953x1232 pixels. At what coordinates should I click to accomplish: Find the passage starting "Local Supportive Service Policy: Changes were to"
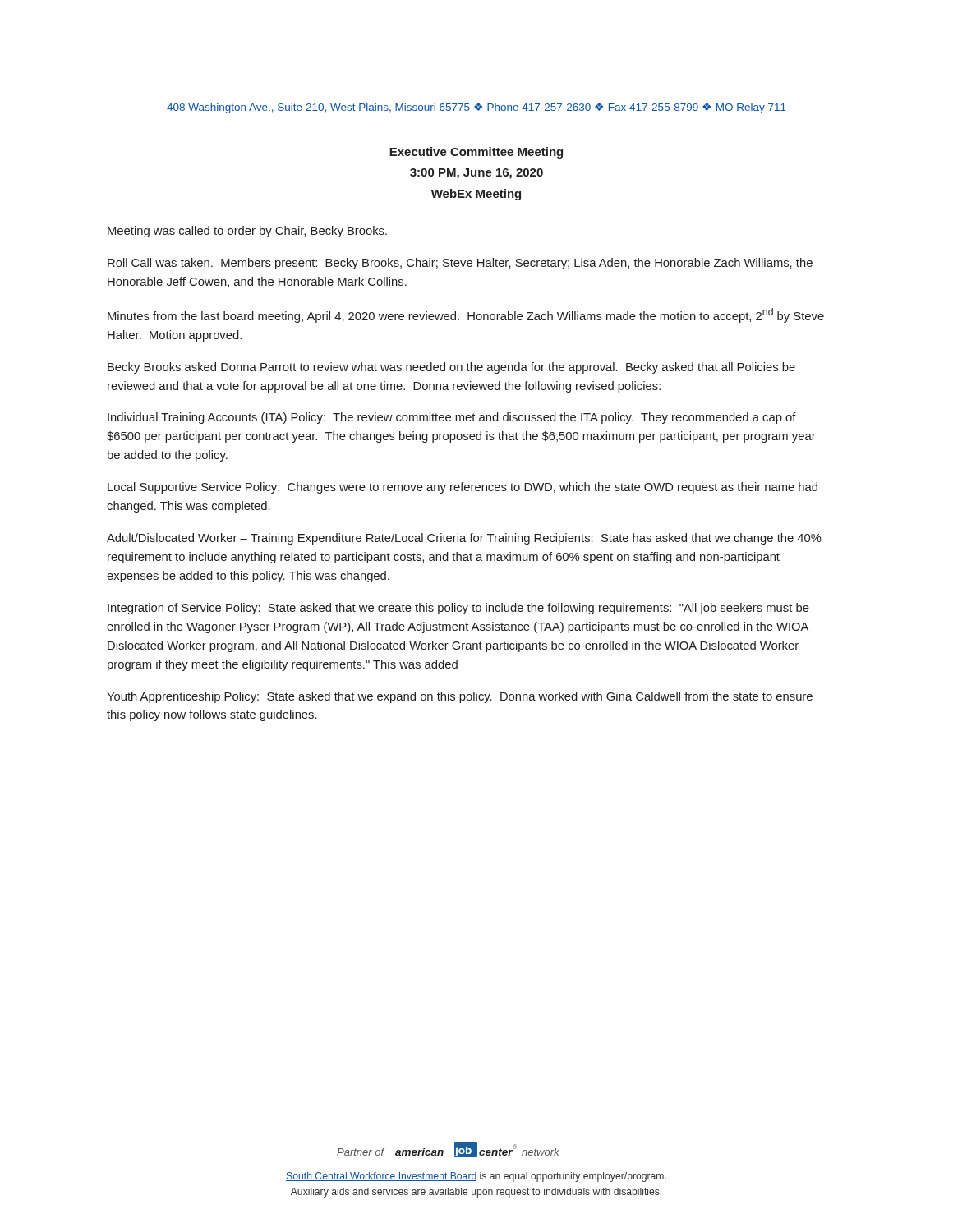(x=468, y=497)
